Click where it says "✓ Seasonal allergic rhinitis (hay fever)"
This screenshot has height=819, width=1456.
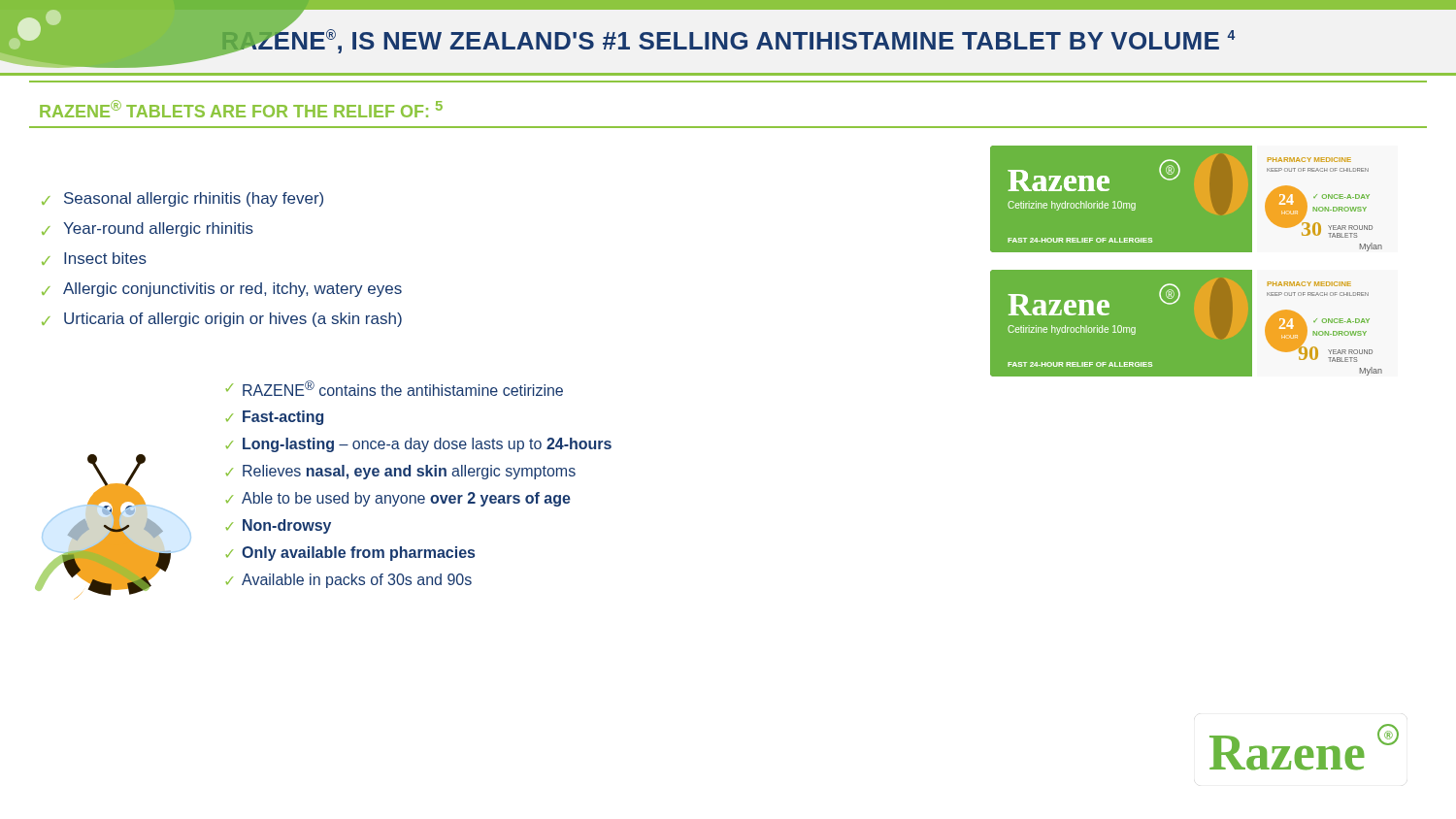(x=182, y=200)
